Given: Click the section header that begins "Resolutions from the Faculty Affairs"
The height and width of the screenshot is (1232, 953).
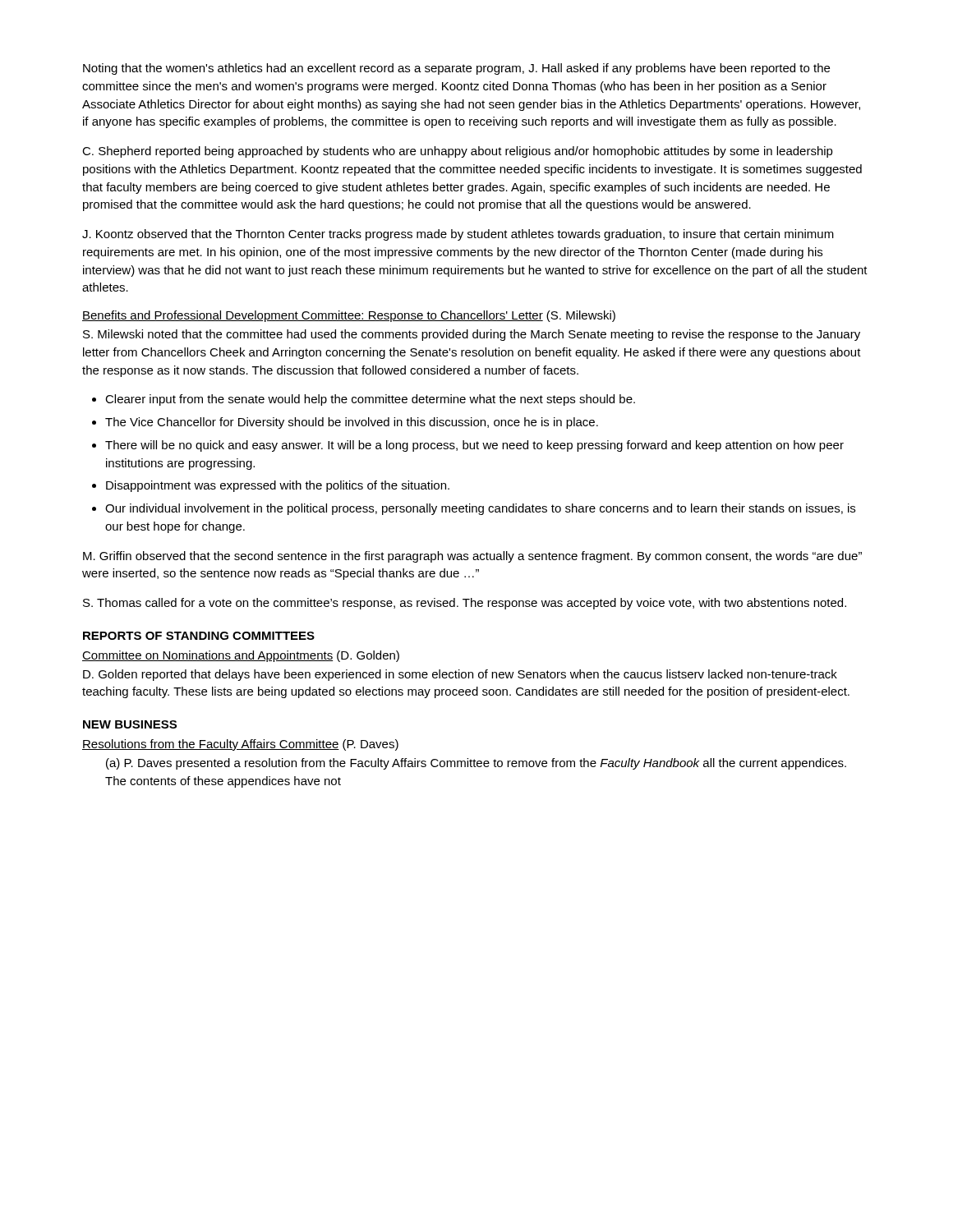Looking at the screenshot, I should click(x=240, y=744).
